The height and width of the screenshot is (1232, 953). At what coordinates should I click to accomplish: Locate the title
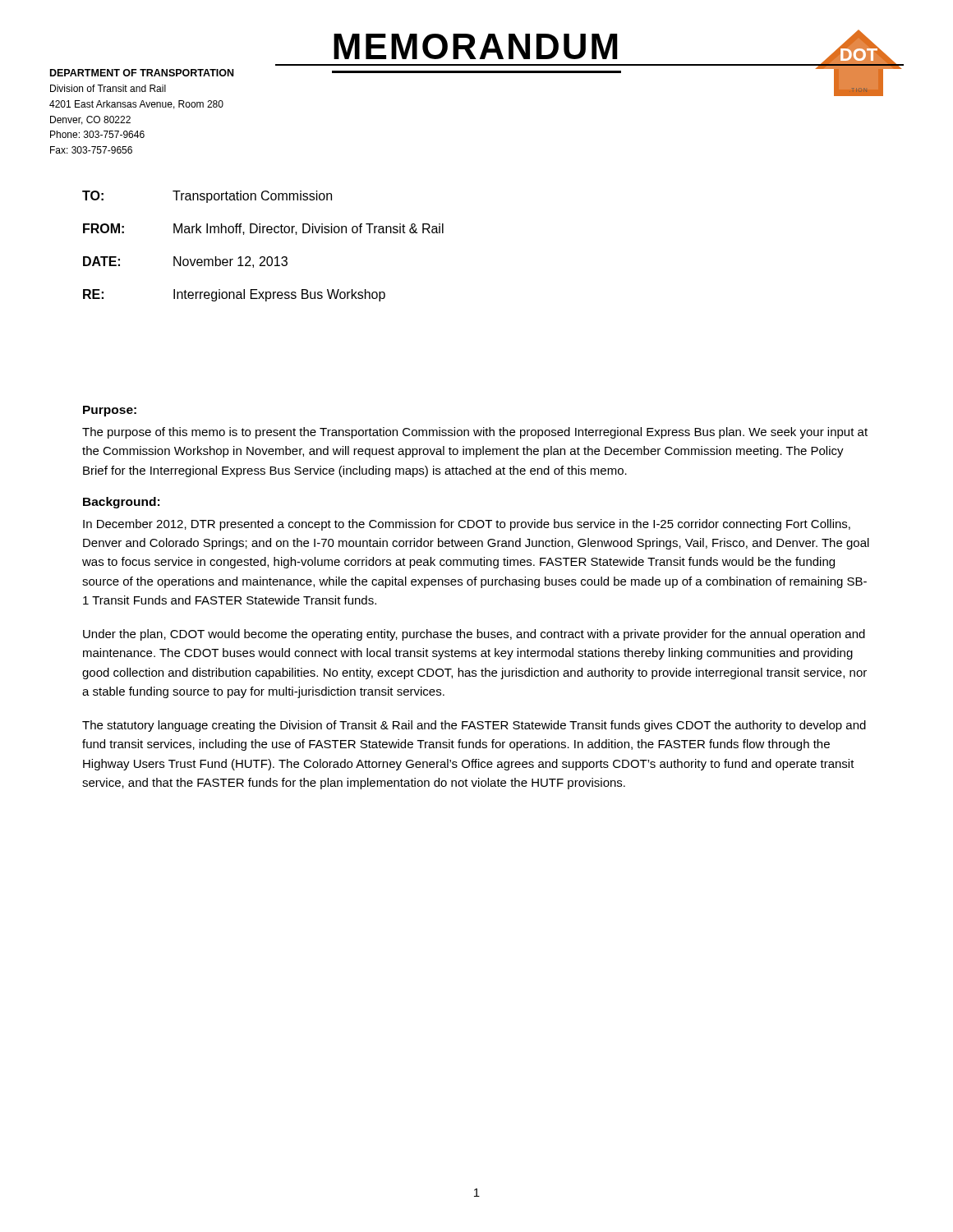point(476,50)
